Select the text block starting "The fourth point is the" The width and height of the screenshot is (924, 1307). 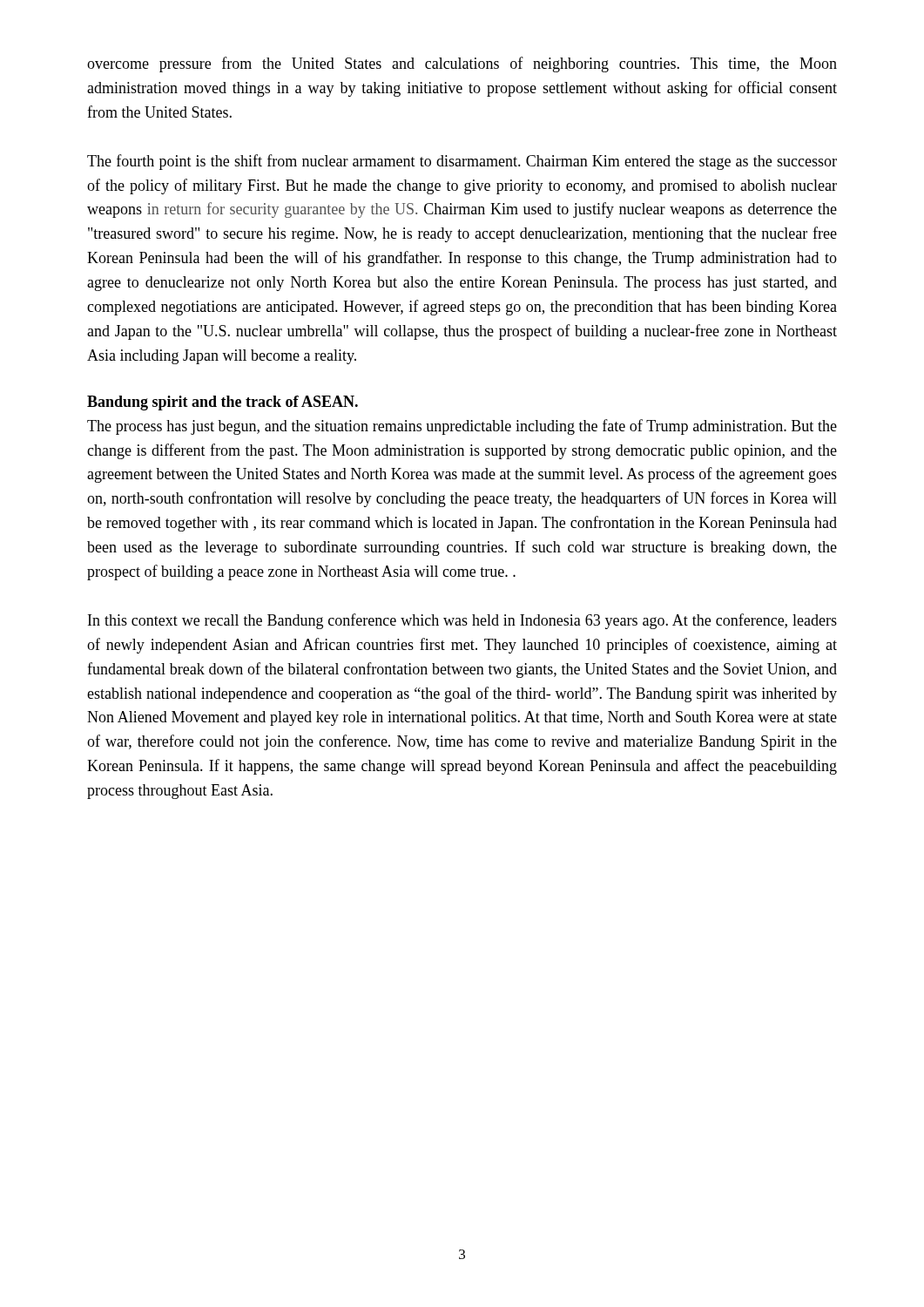click(462, 258)
